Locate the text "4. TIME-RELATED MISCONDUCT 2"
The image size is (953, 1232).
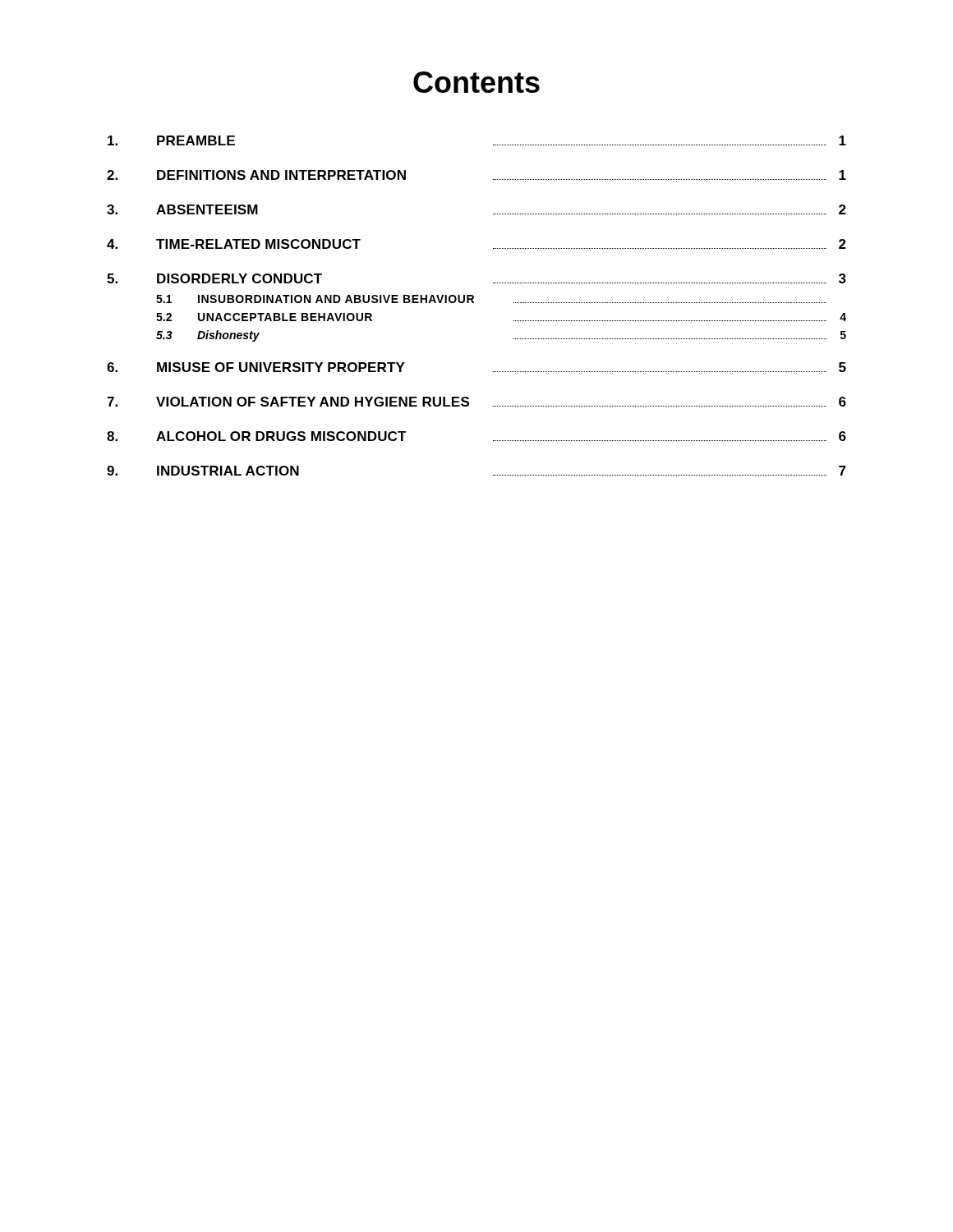253,244
